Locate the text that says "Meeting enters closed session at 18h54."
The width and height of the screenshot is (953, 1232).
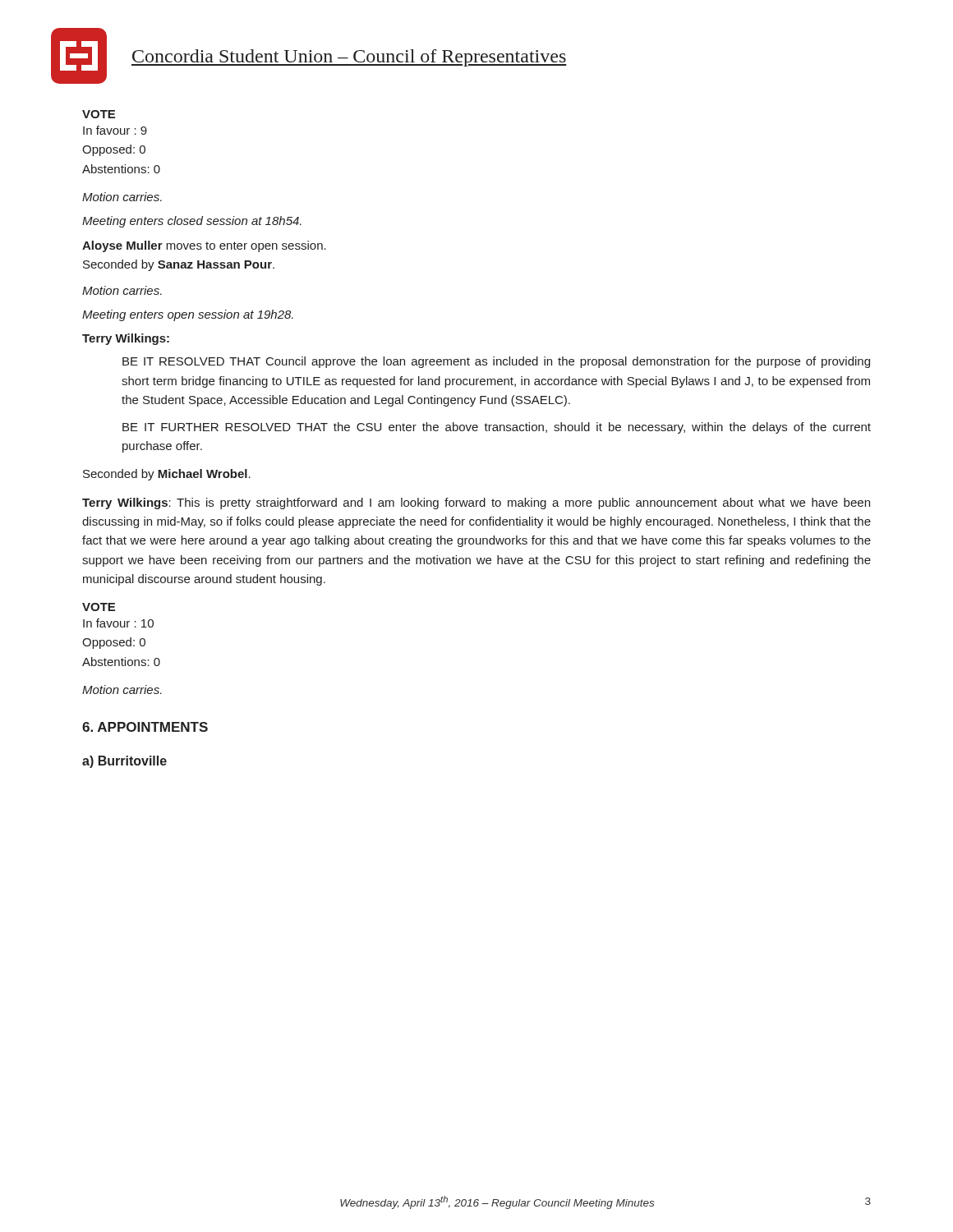pos(192,220)
